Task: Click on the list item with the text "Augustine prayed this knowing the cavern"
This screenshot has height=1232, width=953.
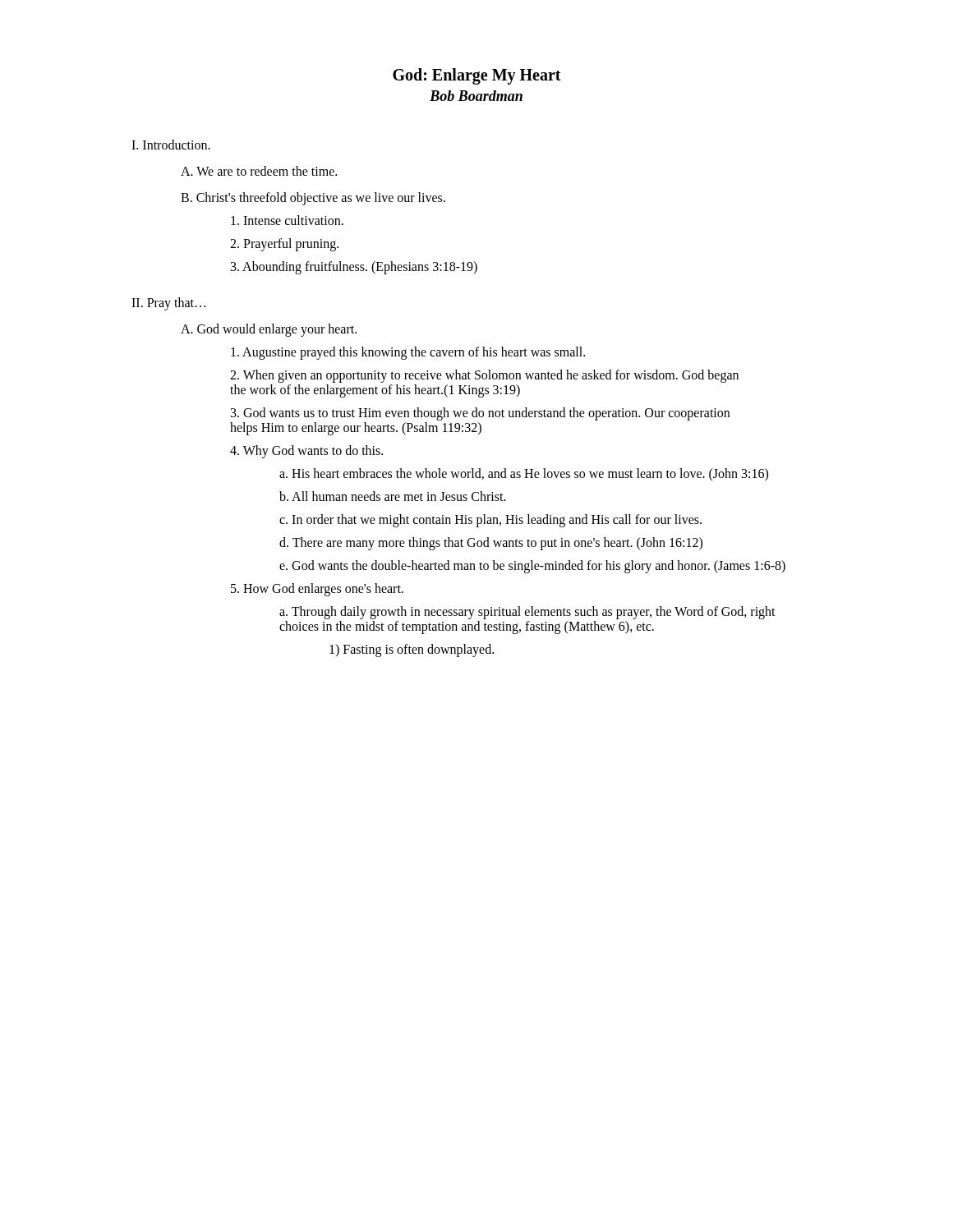Action: coord(408,352)
